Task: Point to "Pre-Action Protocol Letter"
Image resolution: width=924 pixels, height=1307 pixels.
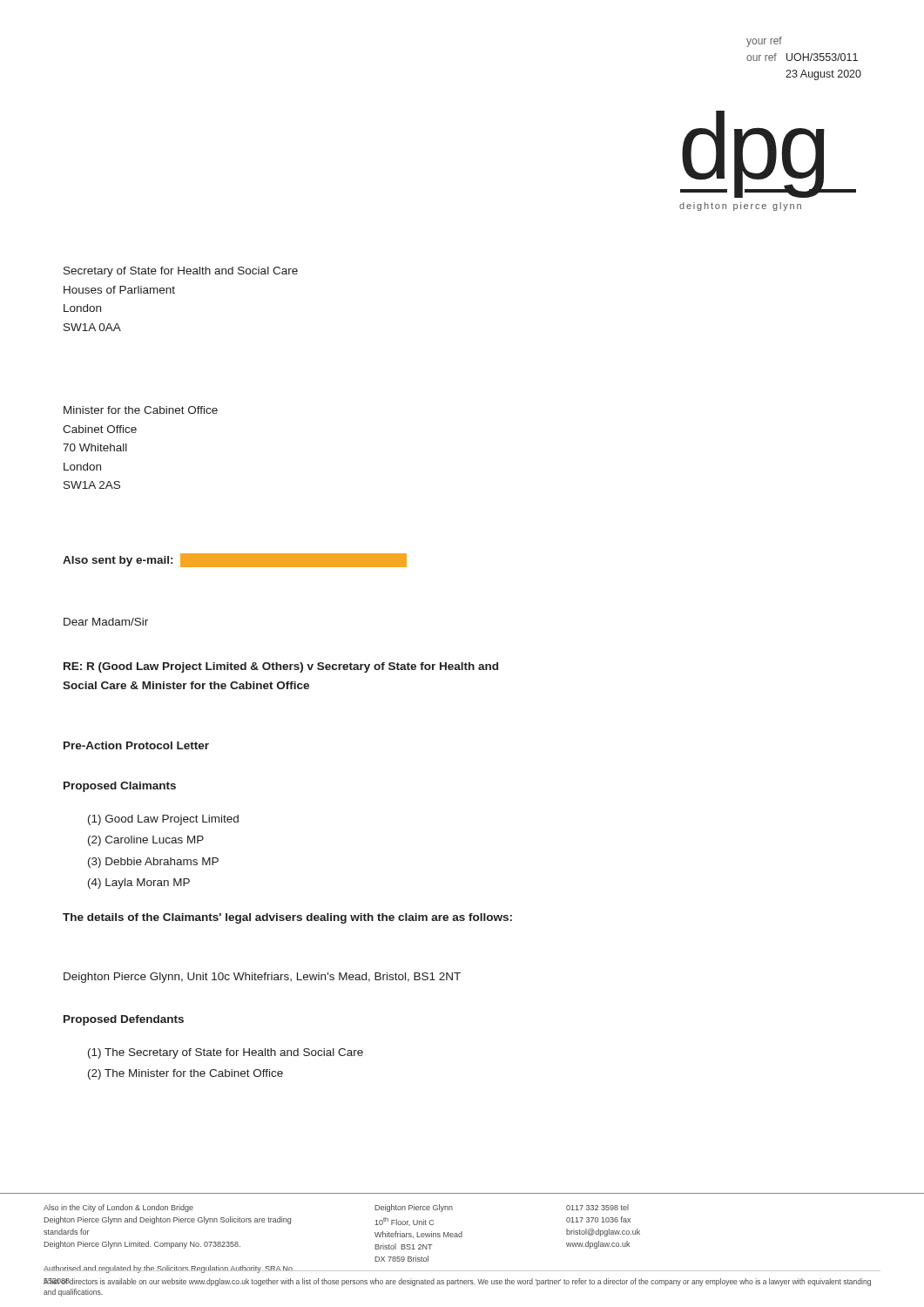Action: [136, 745]
